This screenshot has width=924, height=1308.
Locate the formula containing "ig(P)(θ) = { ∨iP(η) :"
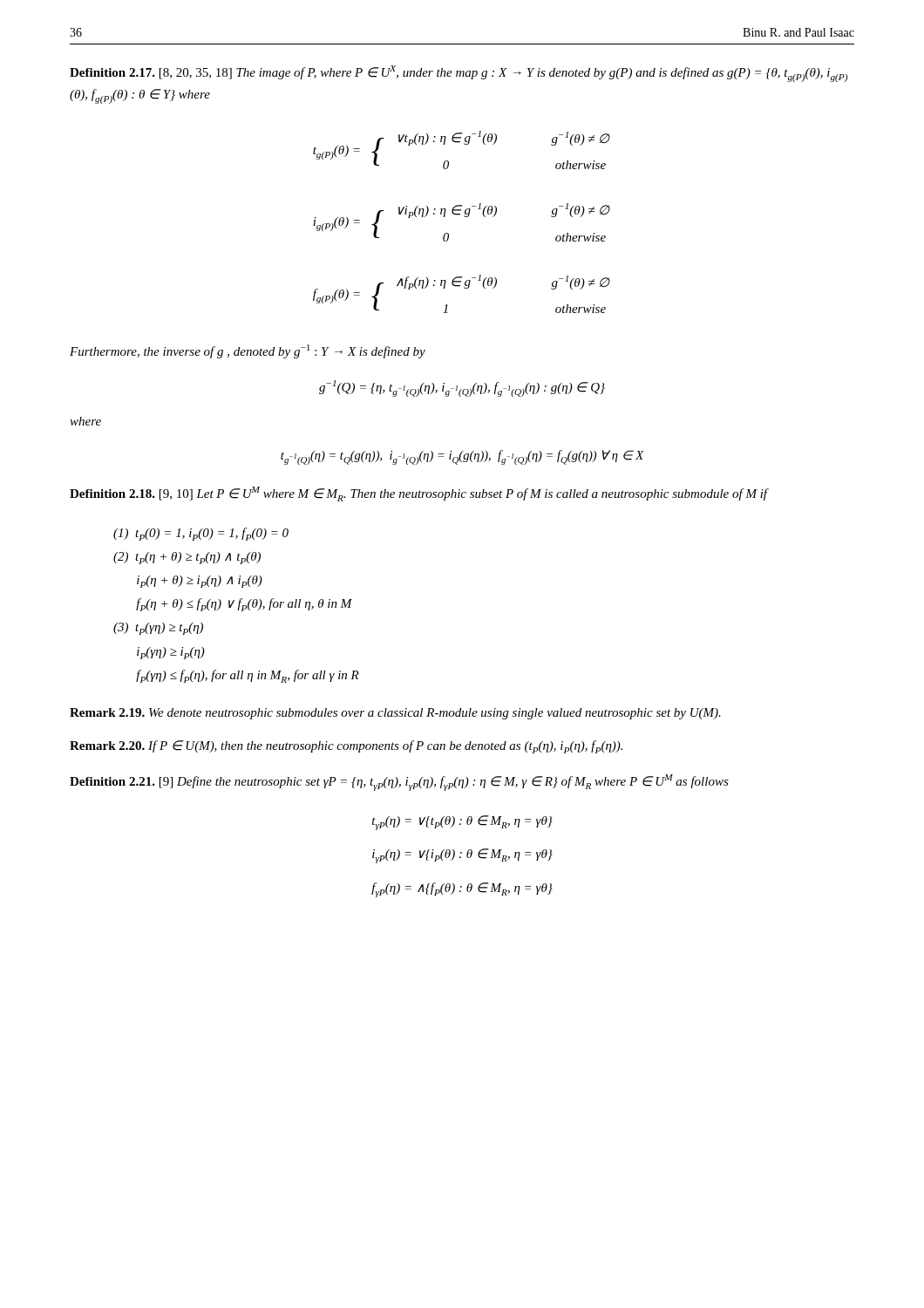[x=462, y=223]
